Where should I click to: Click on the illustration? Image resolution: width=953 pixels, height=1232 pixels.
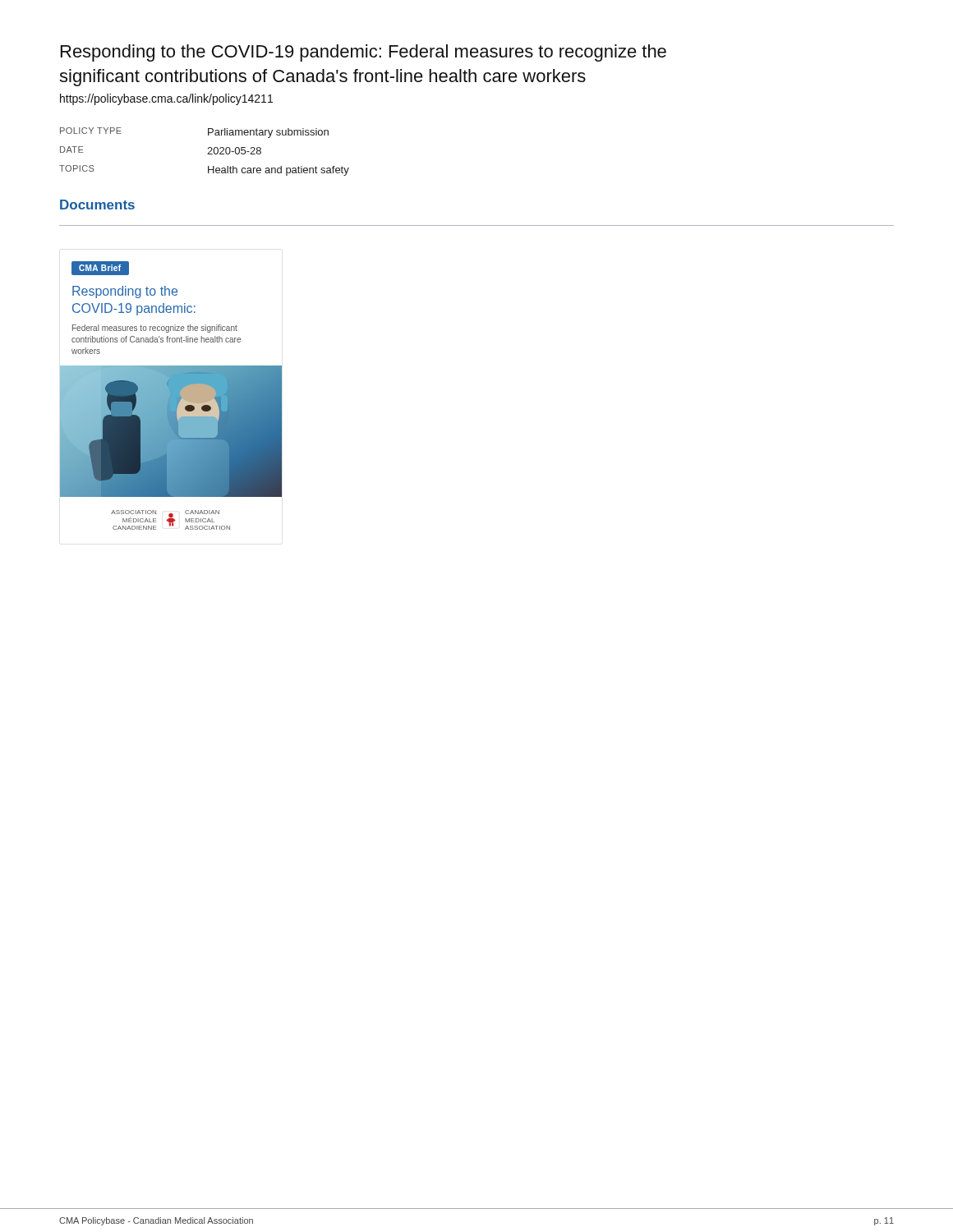[171, 397]
